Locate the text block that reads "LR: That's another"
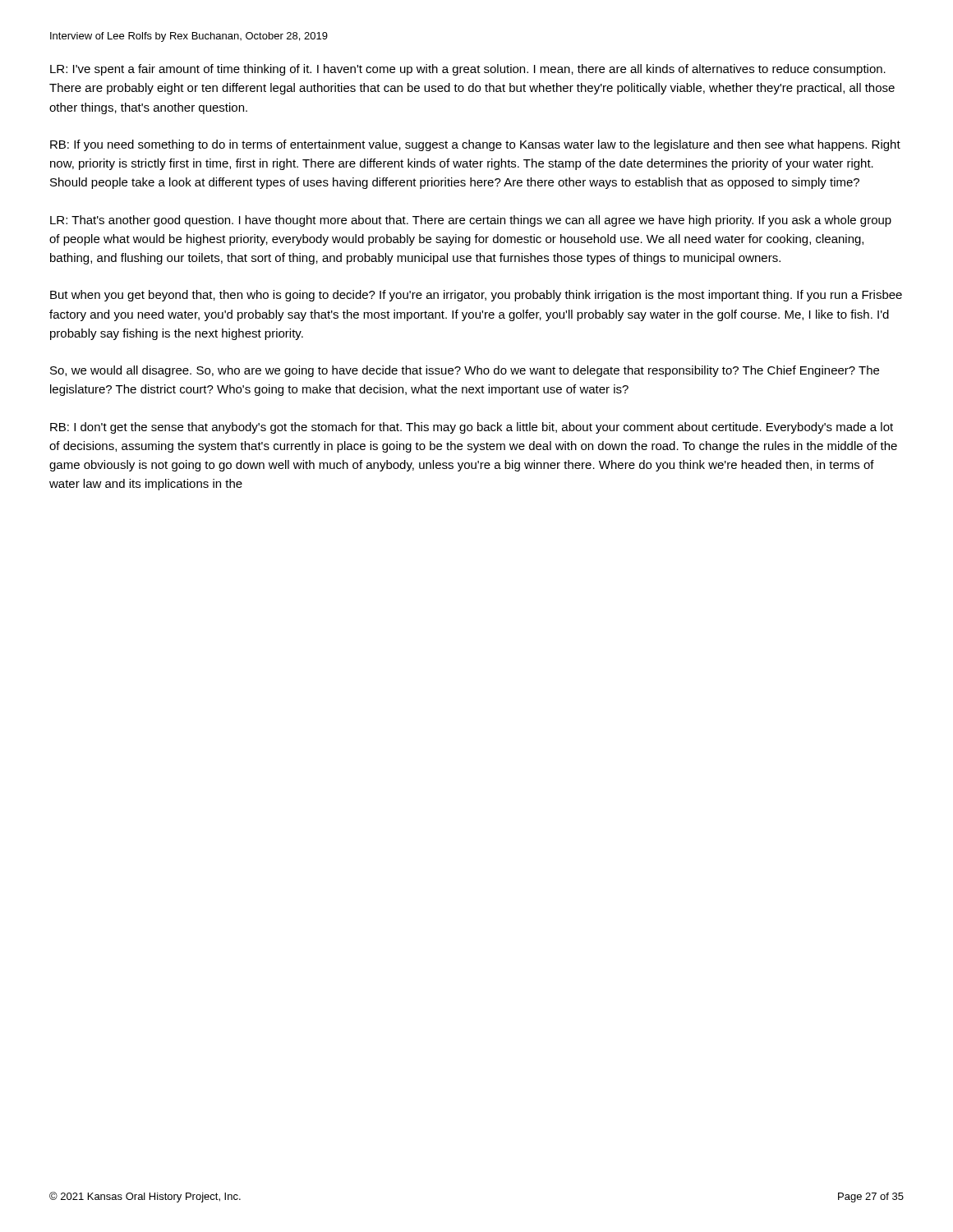Viewport: 953px width, 1232px height. (470, 238)
